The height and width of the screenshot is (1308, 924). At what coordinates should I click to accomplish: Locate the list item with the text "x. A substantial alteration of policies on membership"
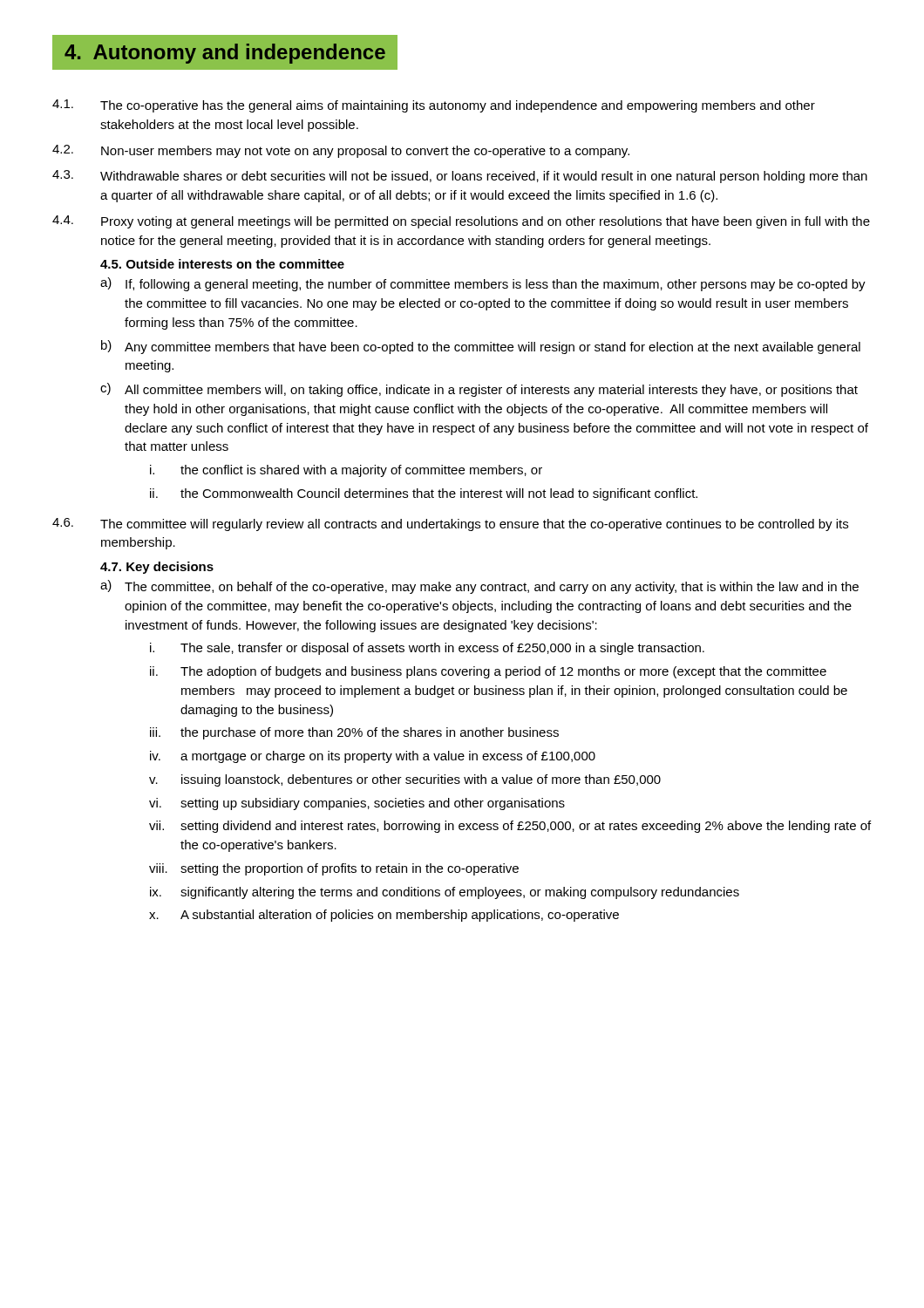[510, 915]
